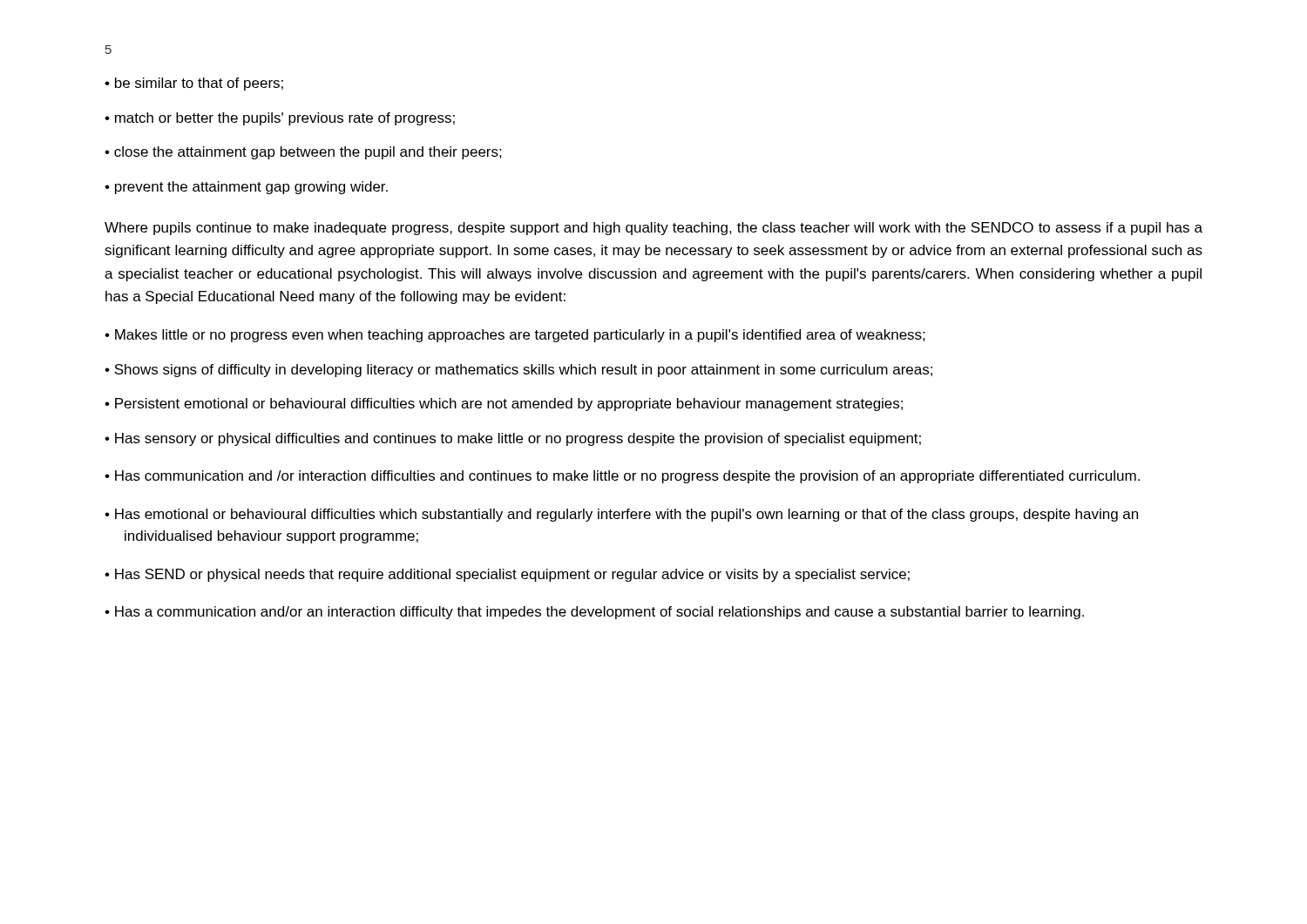The height and width of the screenshot is (924, 1307).
Task: Select the passage starting "• Shows signs of difficulty in"
Action: [x=519, y=370]
